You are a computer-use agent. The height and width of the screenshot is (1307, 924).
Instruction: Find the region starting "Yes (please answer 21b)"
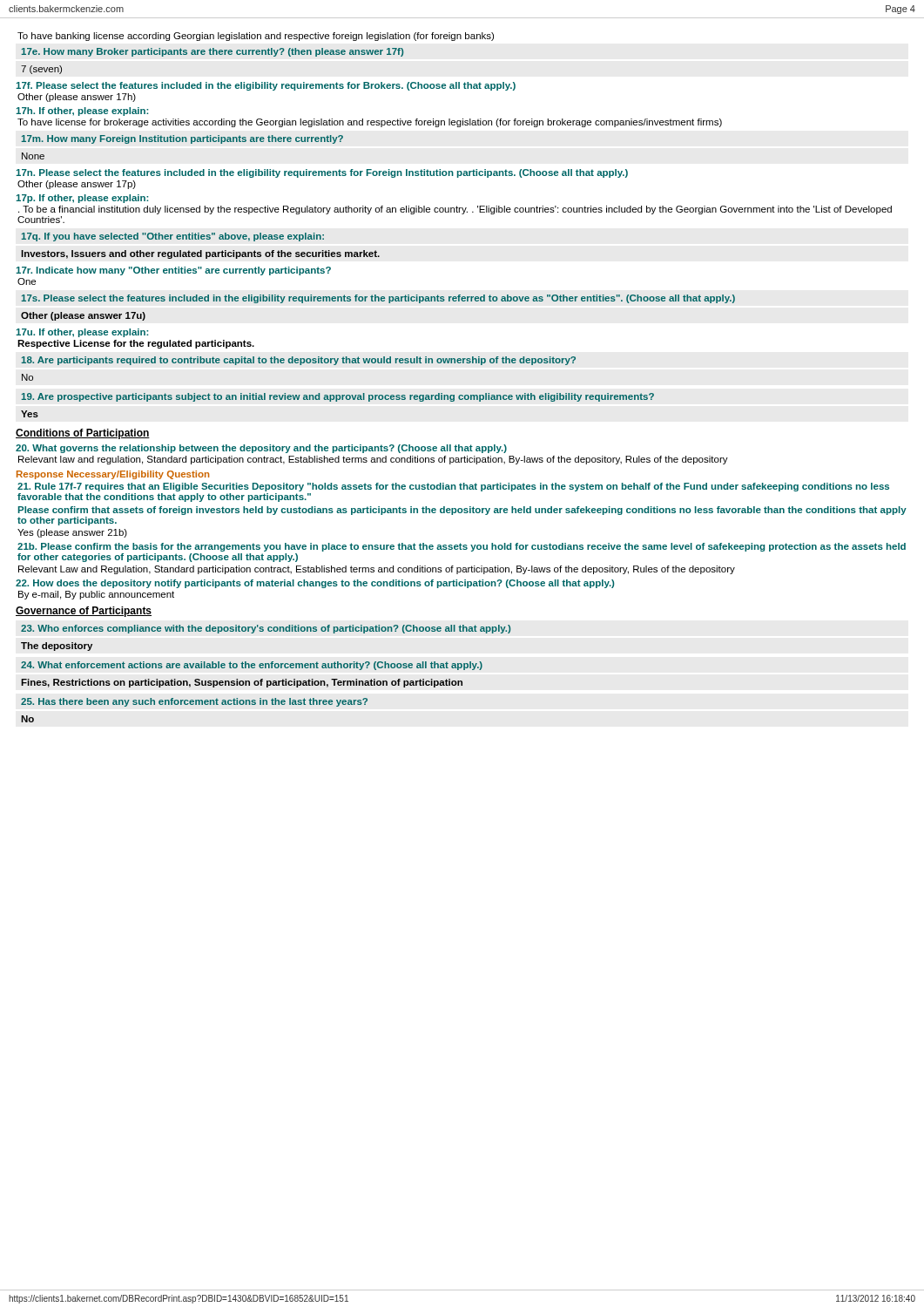(x=72, y=532)
